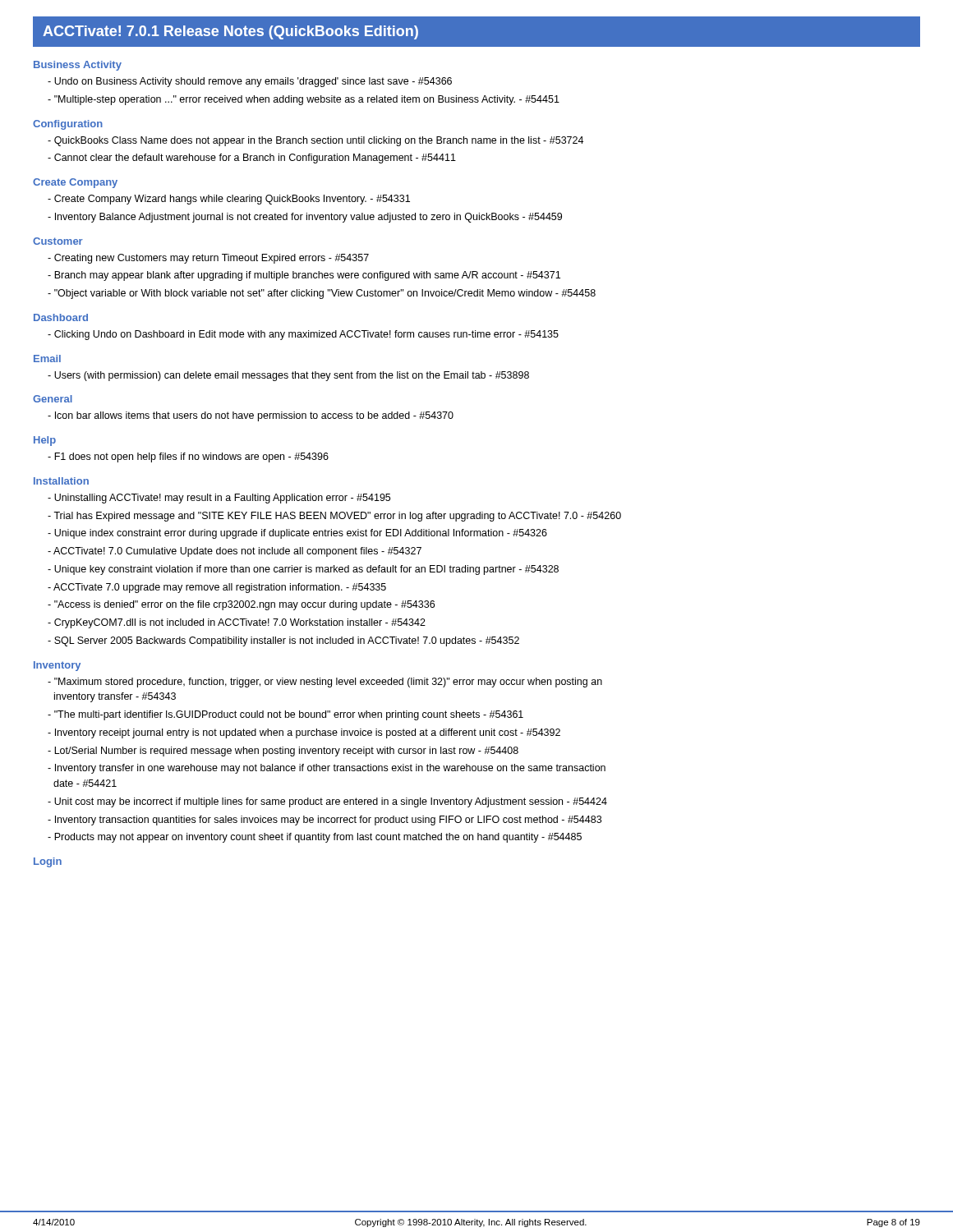The width and height of the screenshot is (953, 1232).
Task: Where is the passage that starts ""Access is denied" error on the file"?
Action: (x=241, y=605)
